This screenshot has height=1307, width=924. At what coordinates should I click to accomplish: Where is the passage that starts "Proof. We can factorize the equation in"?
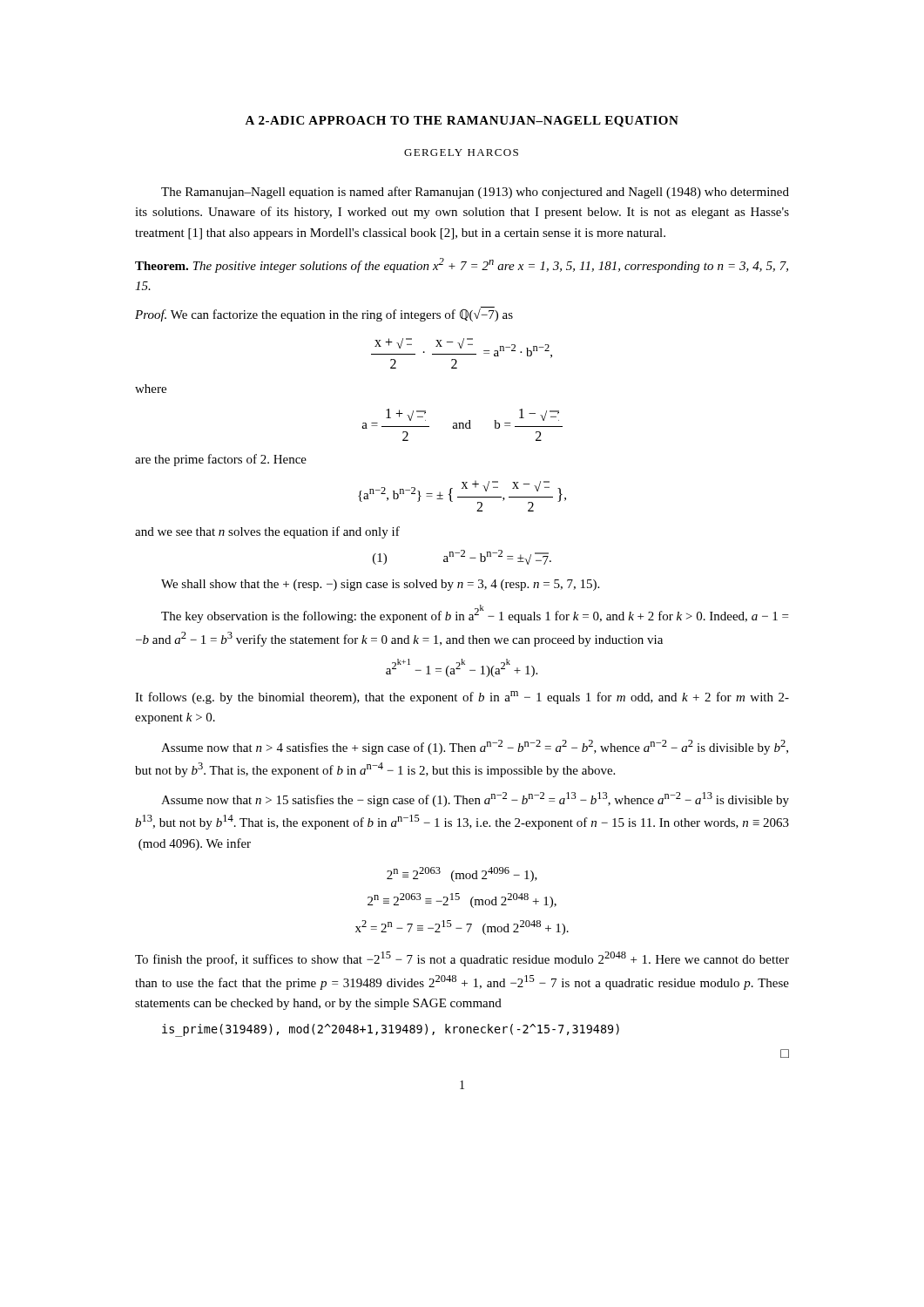click(x=324, y=315)
